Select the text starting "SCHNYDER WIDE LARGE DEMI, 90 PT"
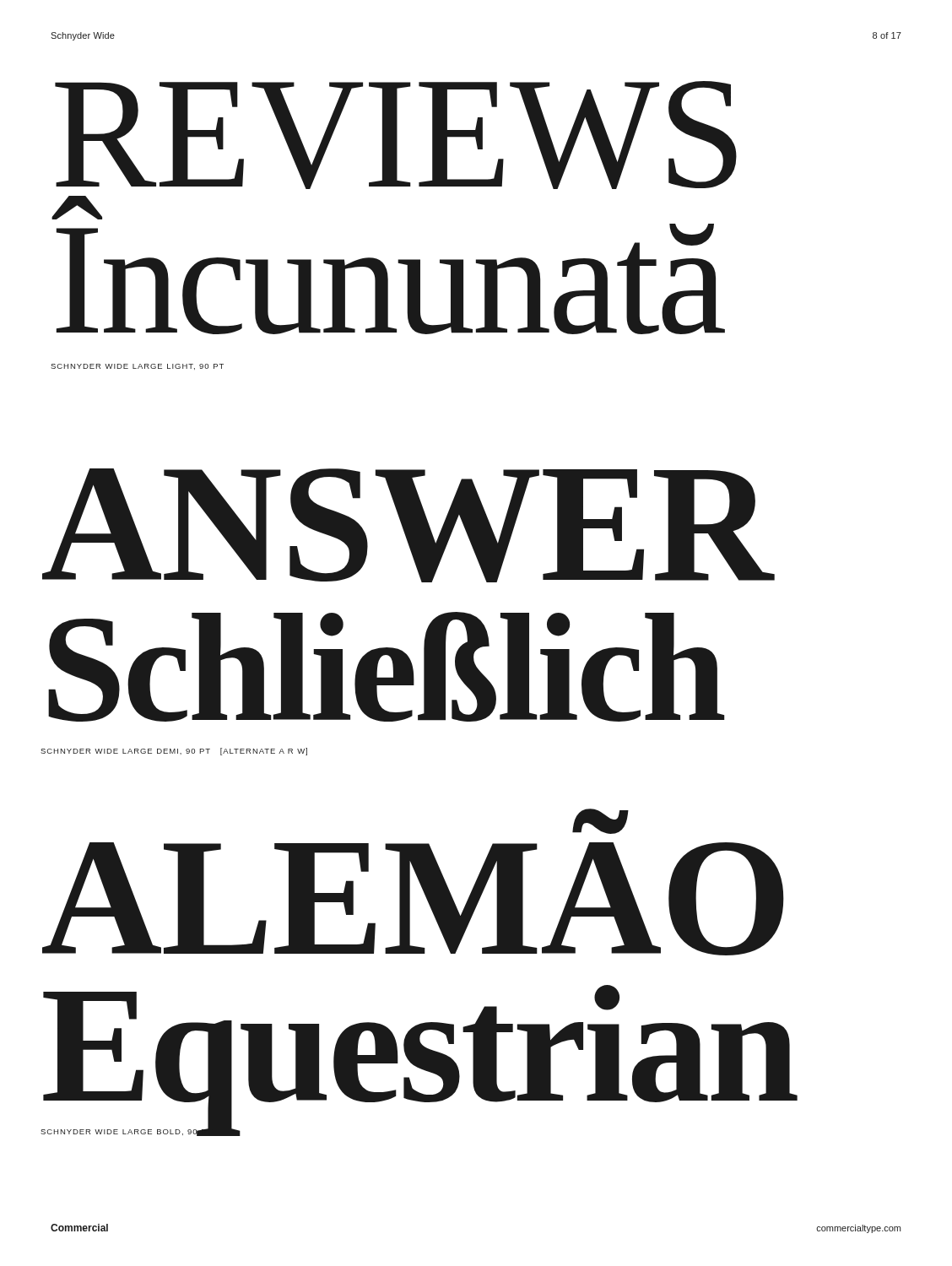Viewport: 952px width, 1266px height. (175, 751)
